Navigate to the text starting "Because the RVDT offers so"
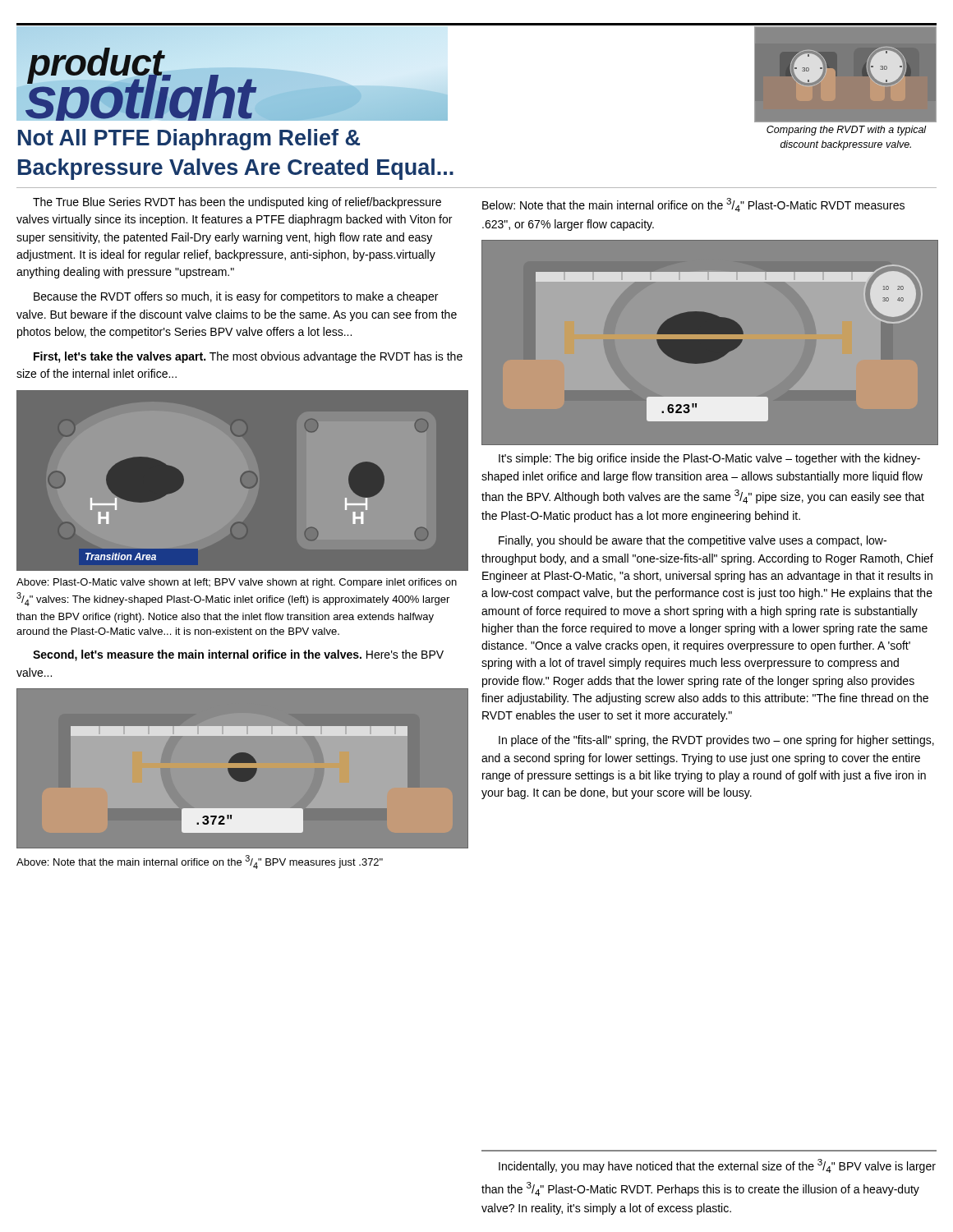The height and width of the screenshot is (1232, 953). [x=242, y=315]
